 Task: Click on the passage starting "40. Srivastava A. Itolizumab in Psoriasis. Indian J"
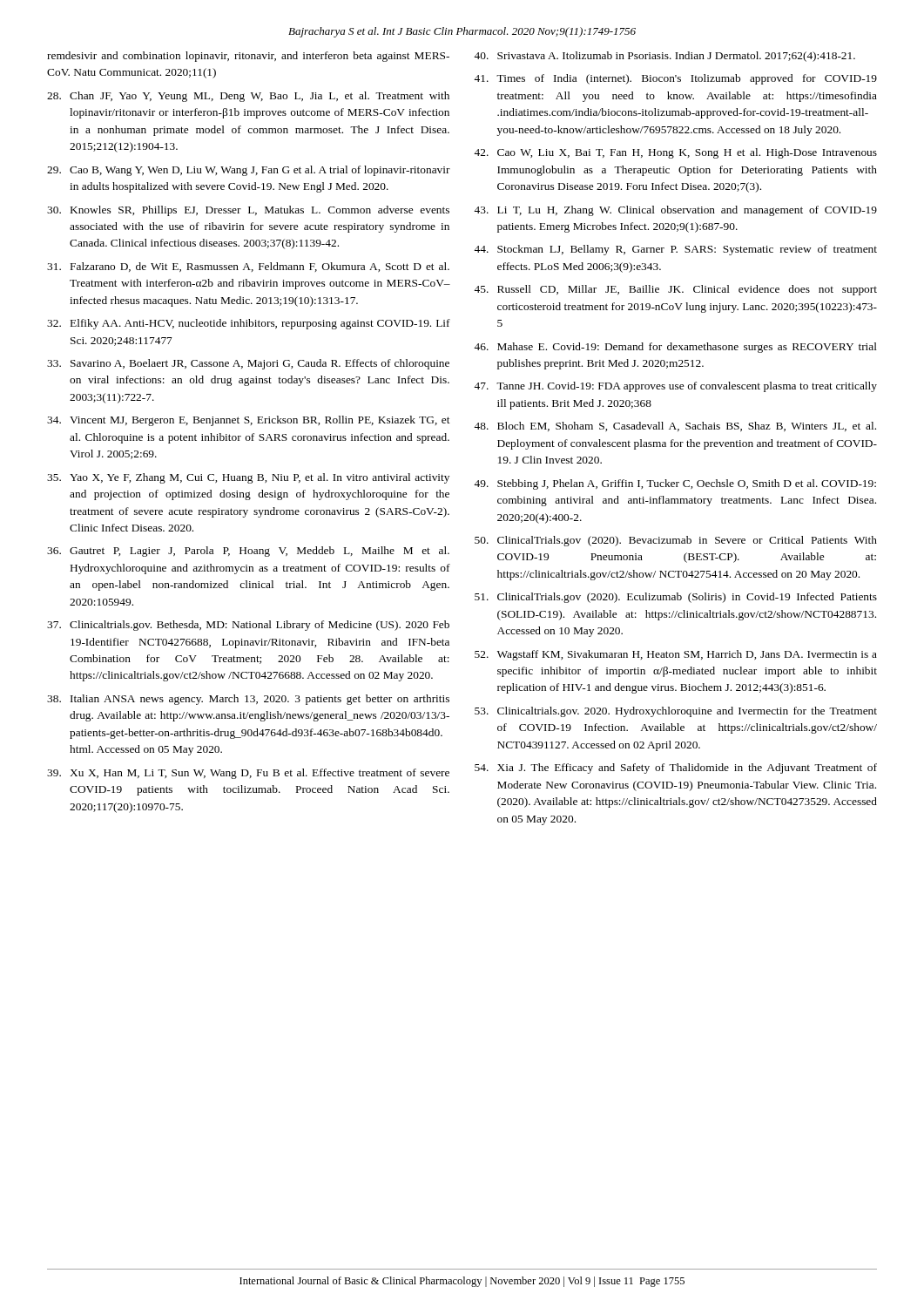point(676,56)
